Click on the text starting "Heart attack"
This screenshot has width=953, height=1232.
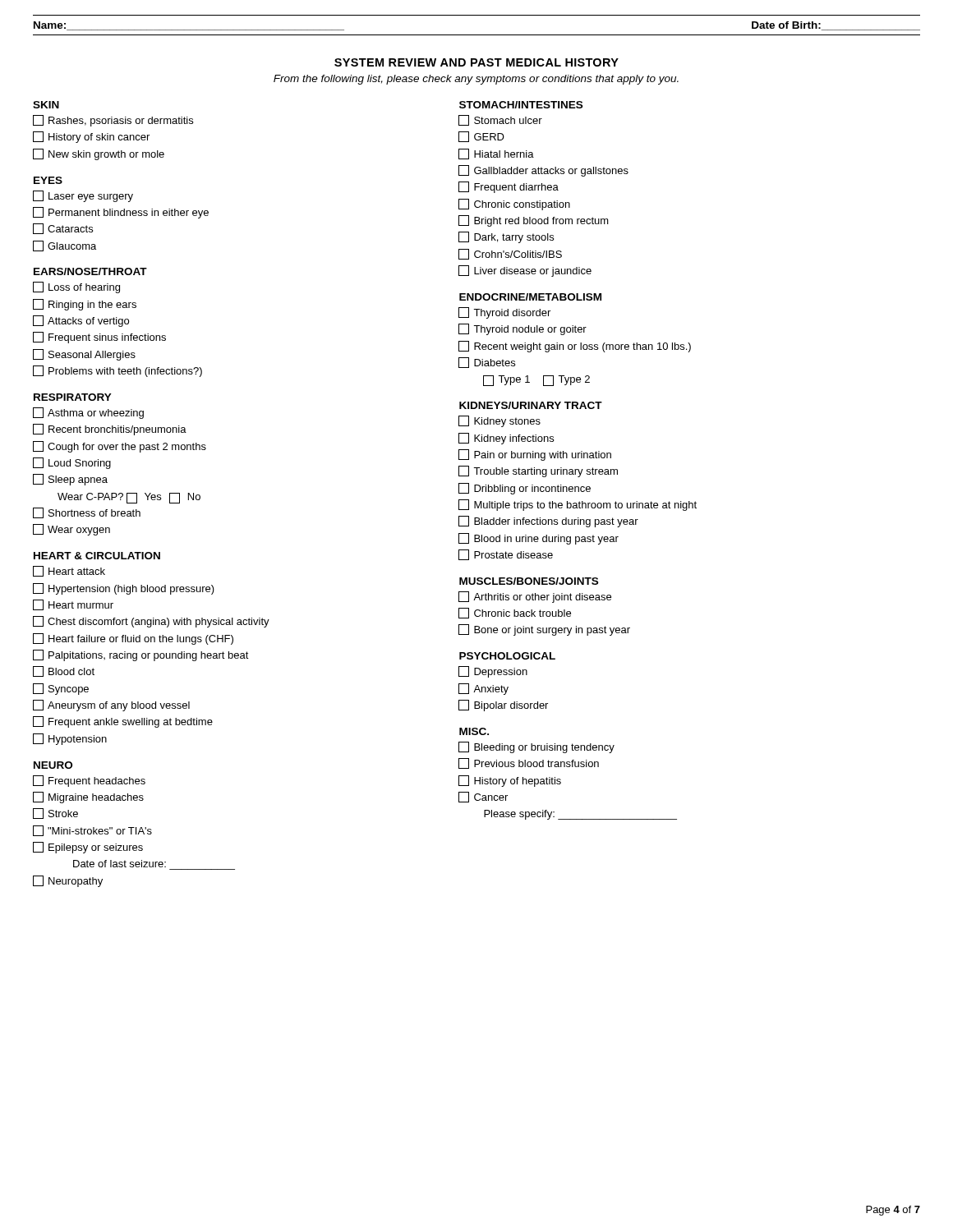pos(69,571)
